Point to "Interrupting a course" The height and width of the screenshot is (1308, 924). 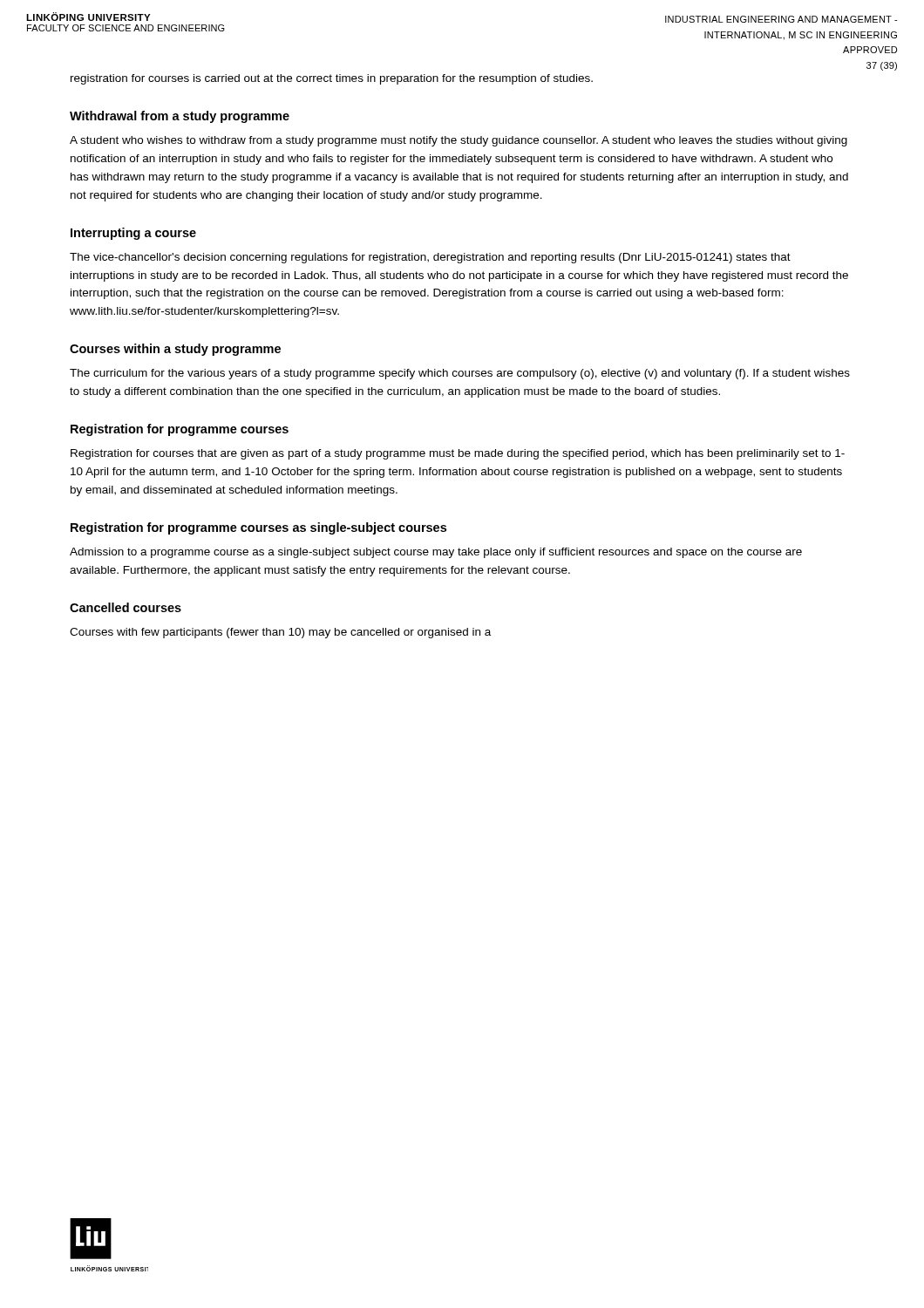click(x=133, y=232)
